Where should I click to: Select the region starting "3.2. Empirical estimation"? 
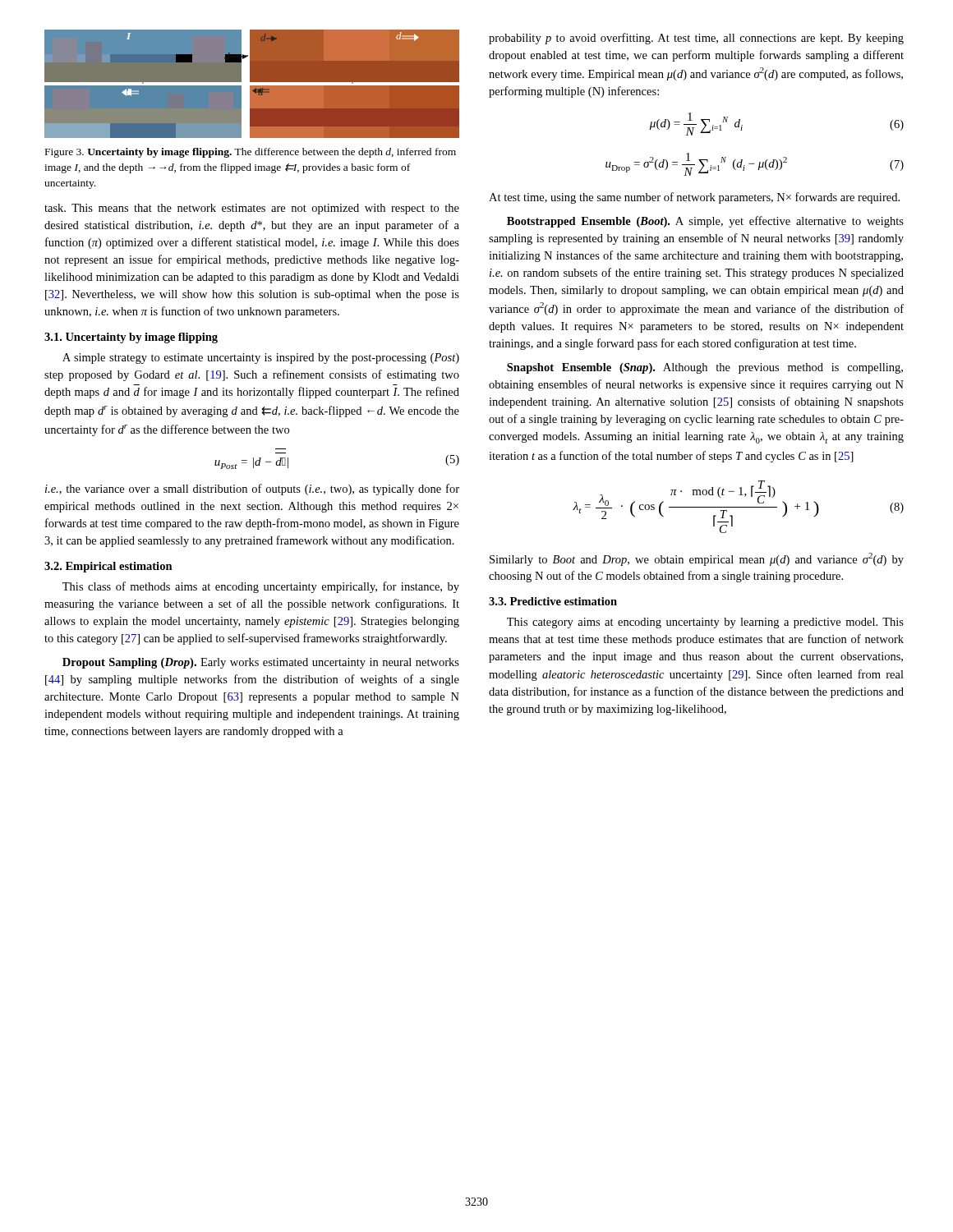click(108, 566)
